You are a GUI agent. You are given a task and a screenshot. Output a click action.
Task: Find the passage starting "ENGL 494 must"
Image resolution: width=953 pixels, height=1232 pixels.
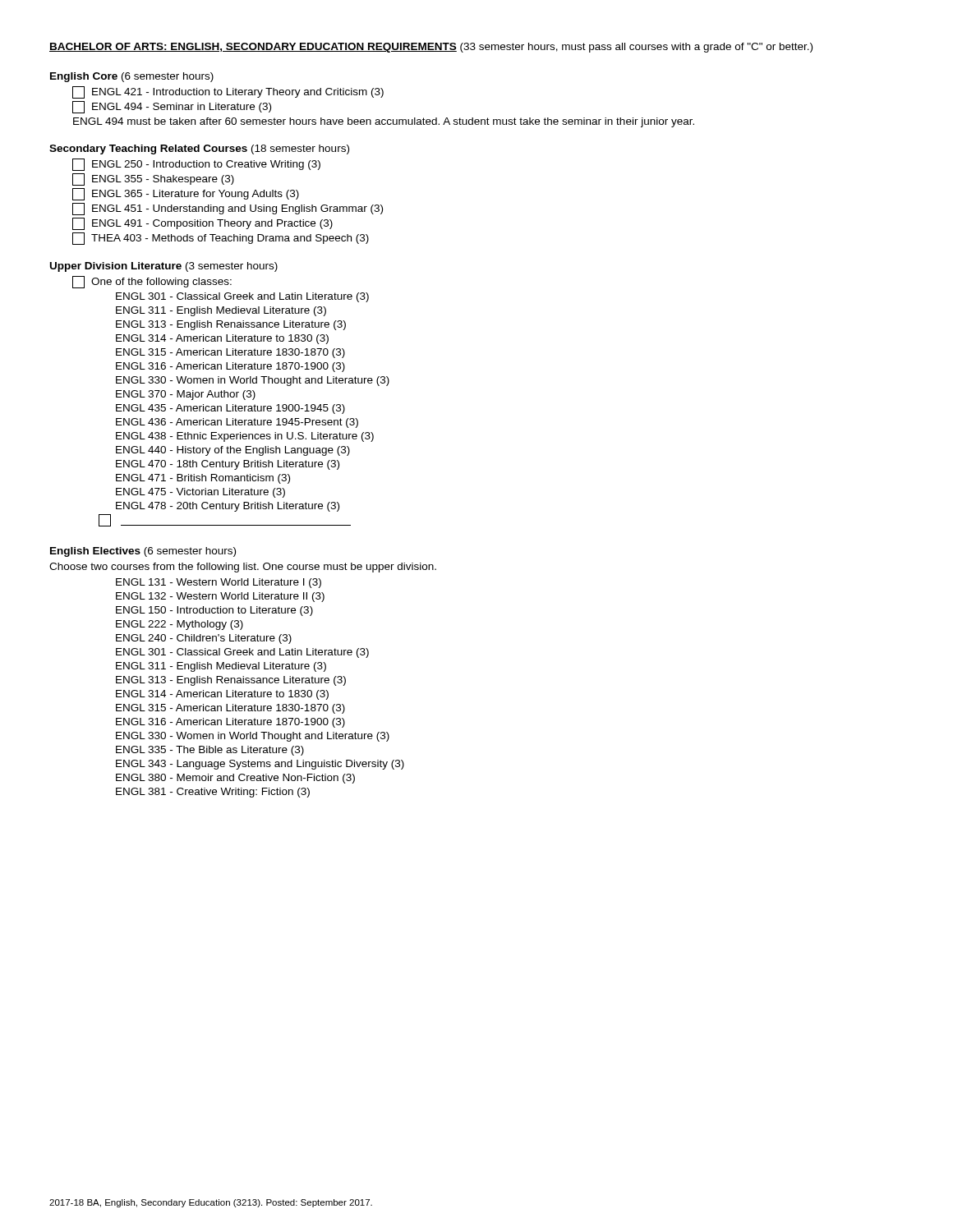[x=384, y=121]
